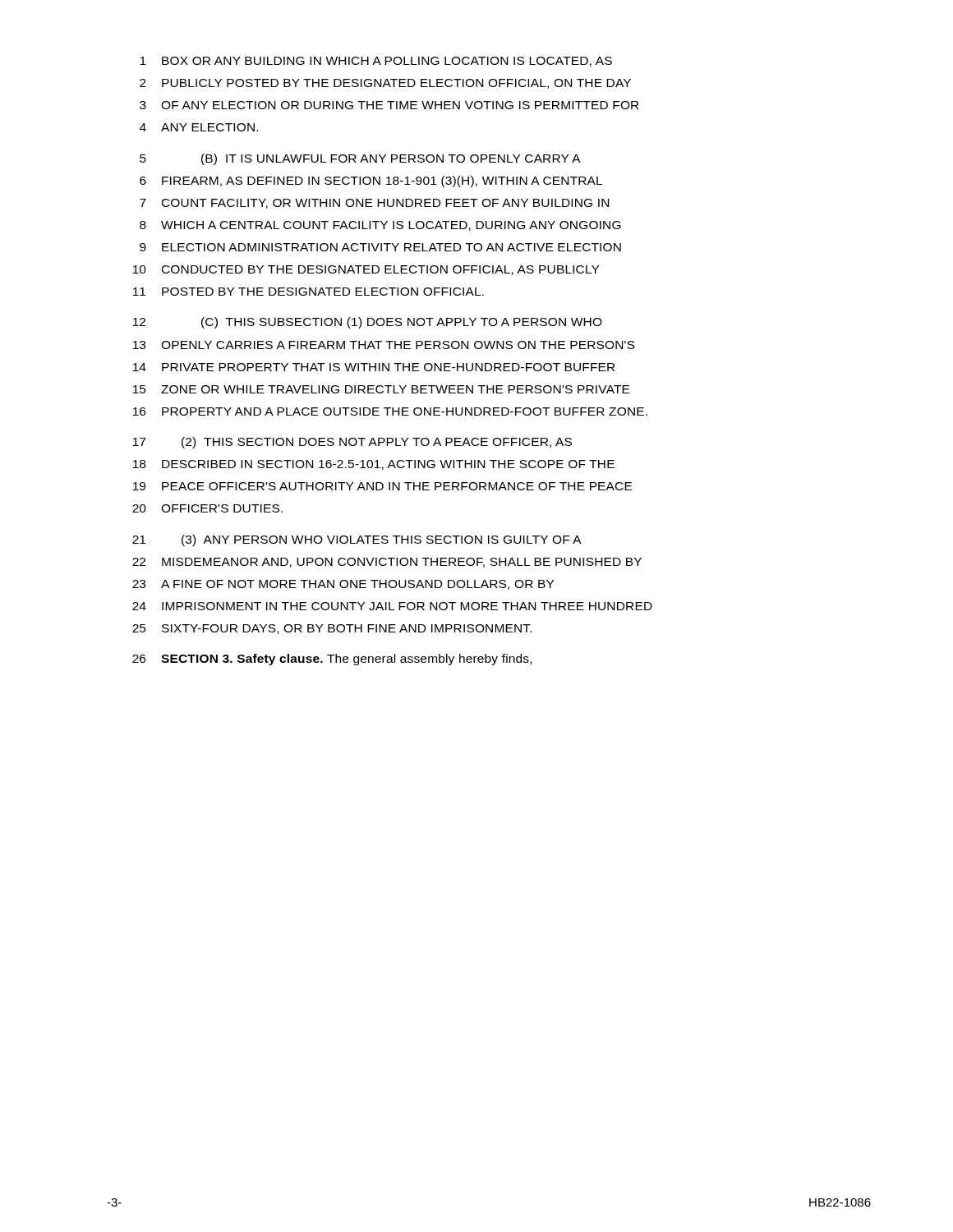953x1232 pixels.
Task: Locate the text starting "2 PUBLICLY POSTED BY"
Action: [x=489, y=83]
